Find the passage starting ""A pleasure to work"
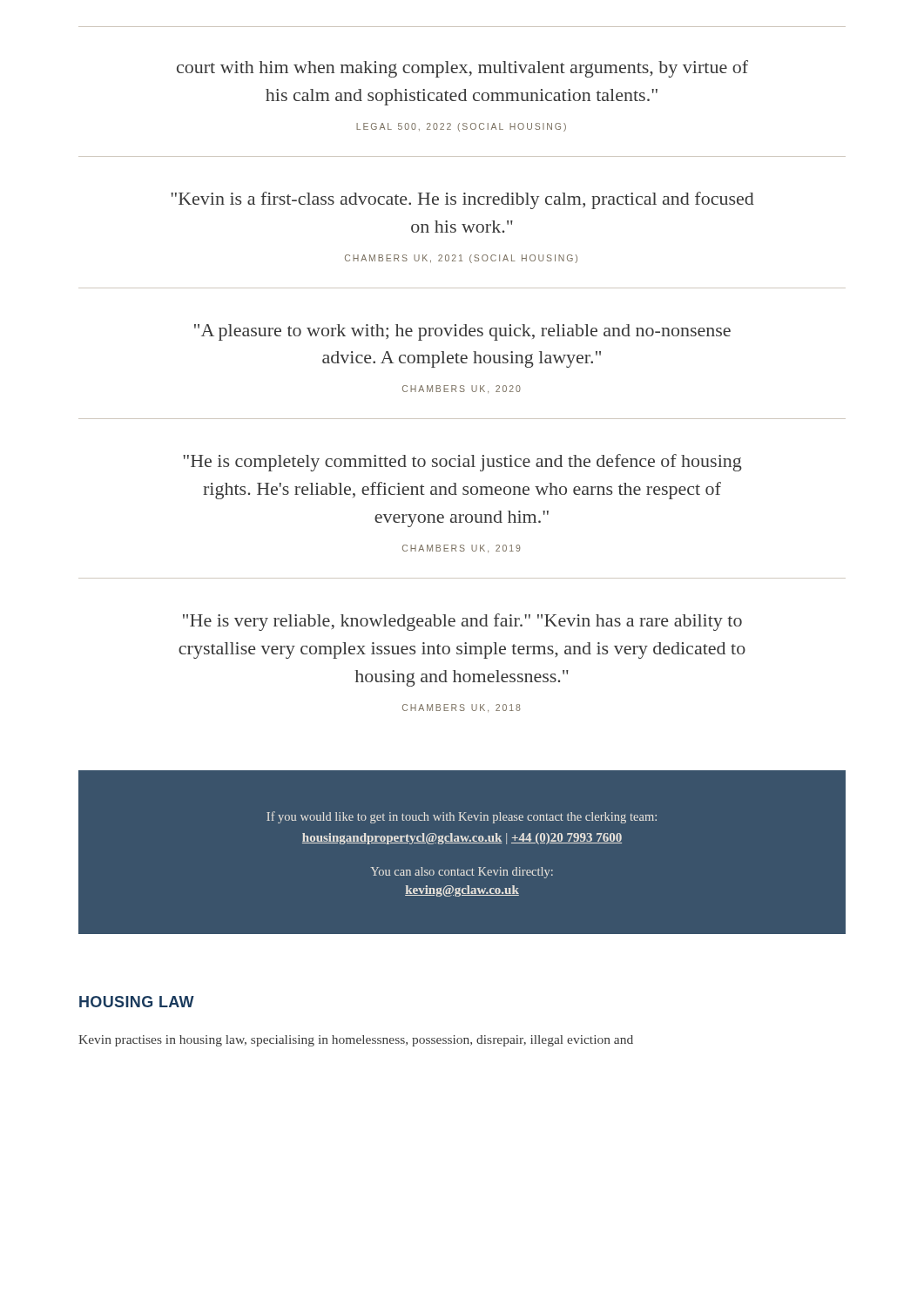The height and width of the screenshot is (1307, 924). coord(462,355)
